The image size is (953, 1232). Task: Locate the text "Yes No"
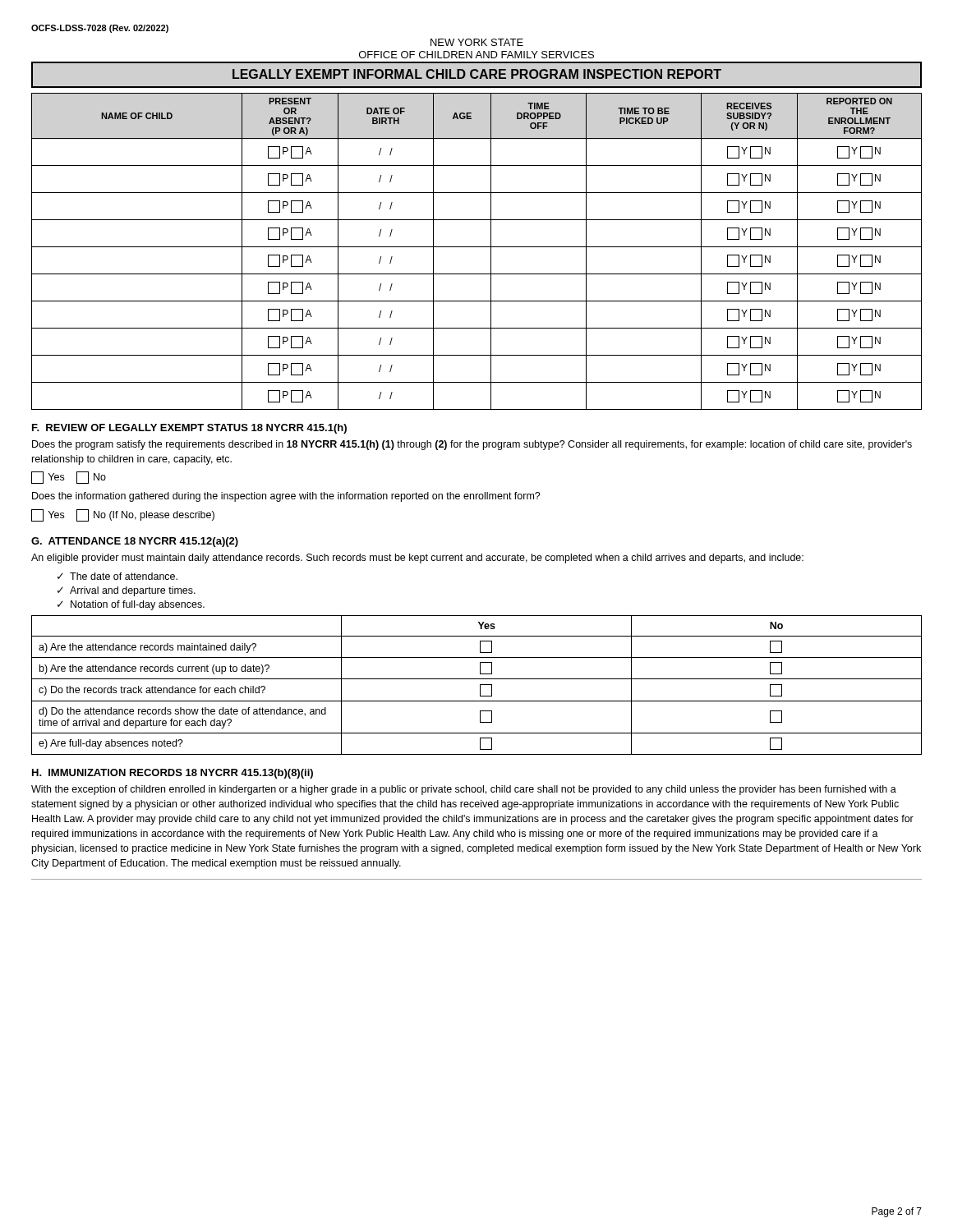[69, 478]
